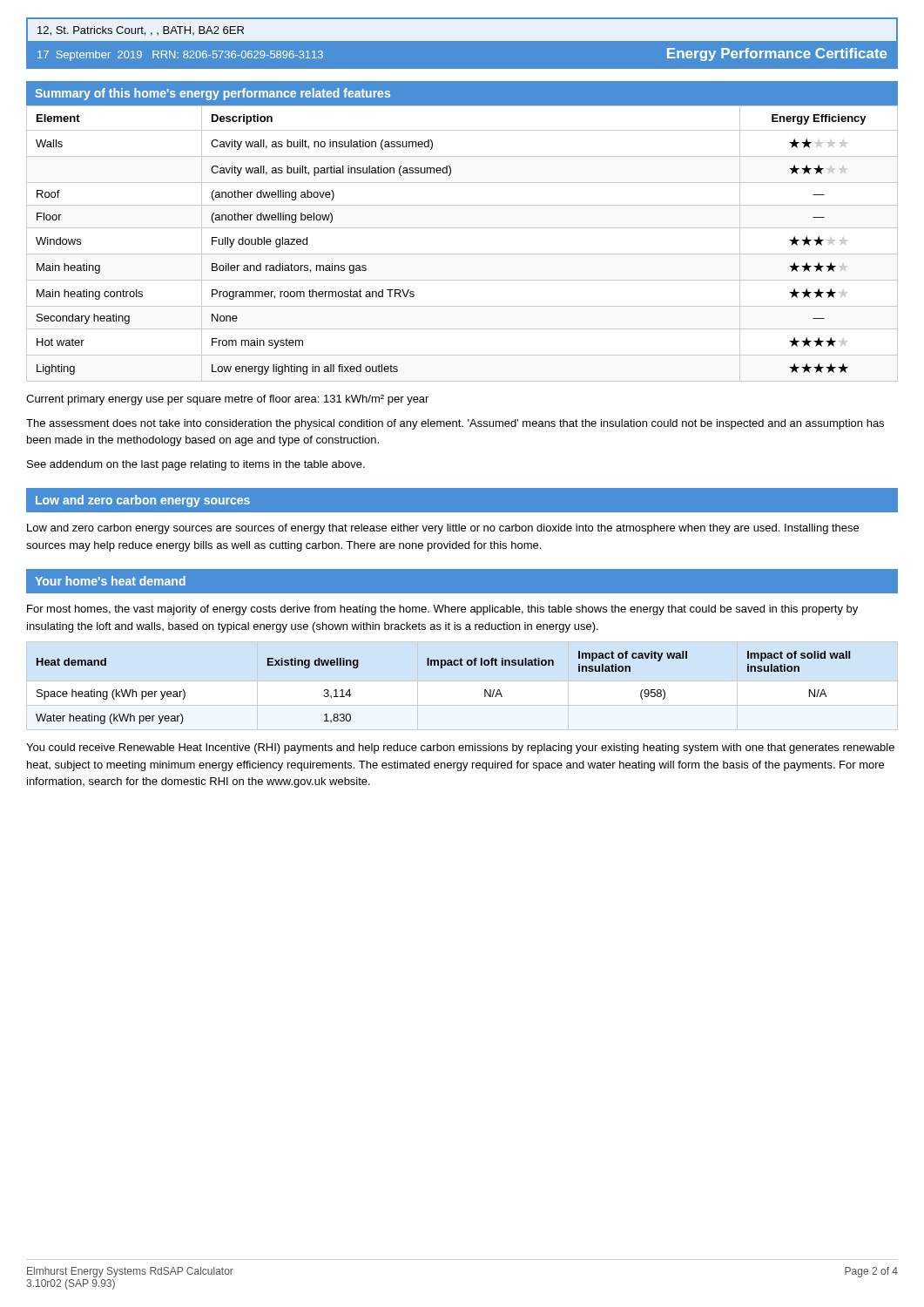Click on the block starting "See addendum on the last"
Image resolution: width=924 pixels, height=1307 pixels.
point(196,464)
